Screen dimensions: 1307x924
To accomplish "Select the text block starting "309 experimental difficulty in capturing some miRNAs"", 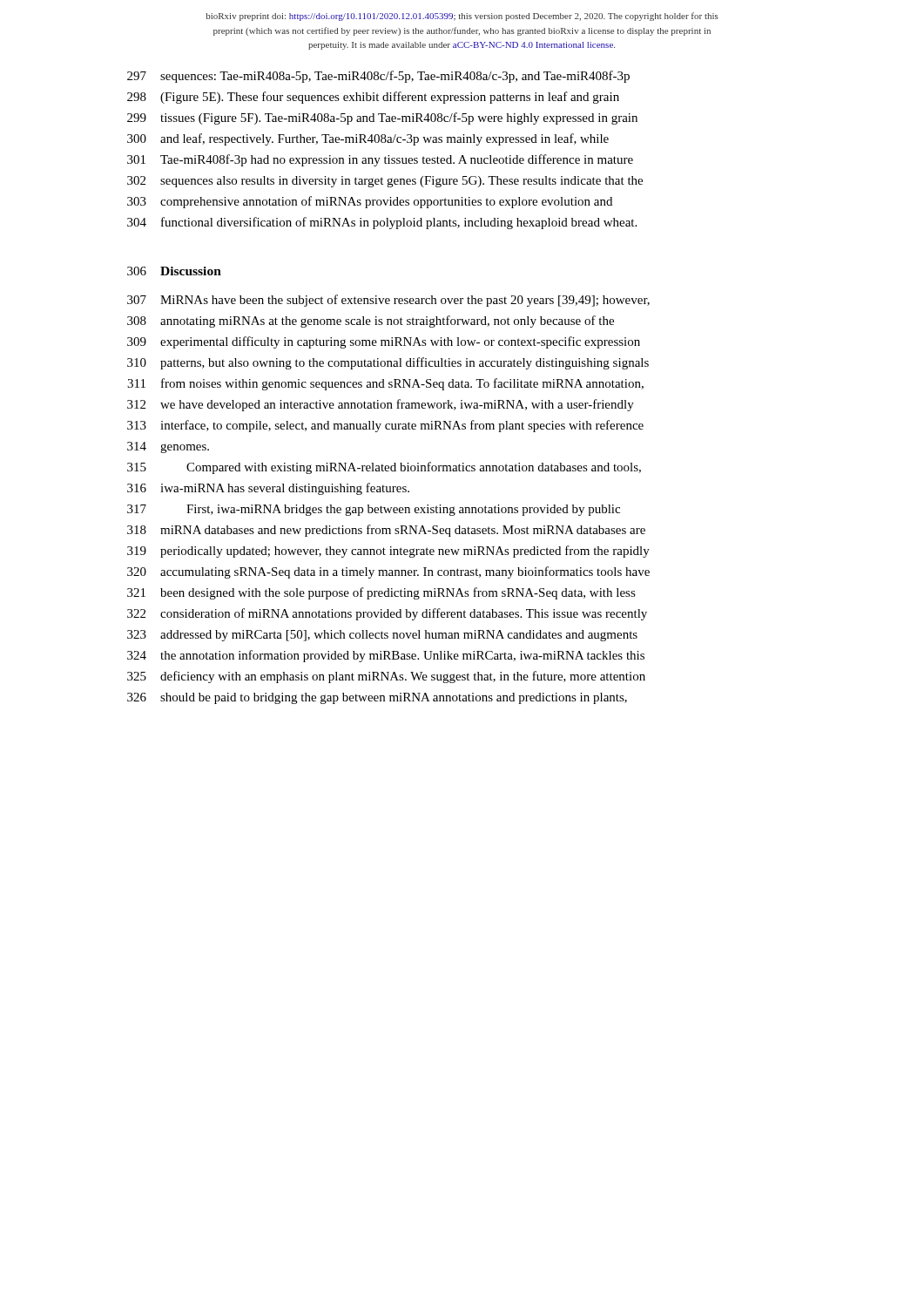I will pos(479,341).
